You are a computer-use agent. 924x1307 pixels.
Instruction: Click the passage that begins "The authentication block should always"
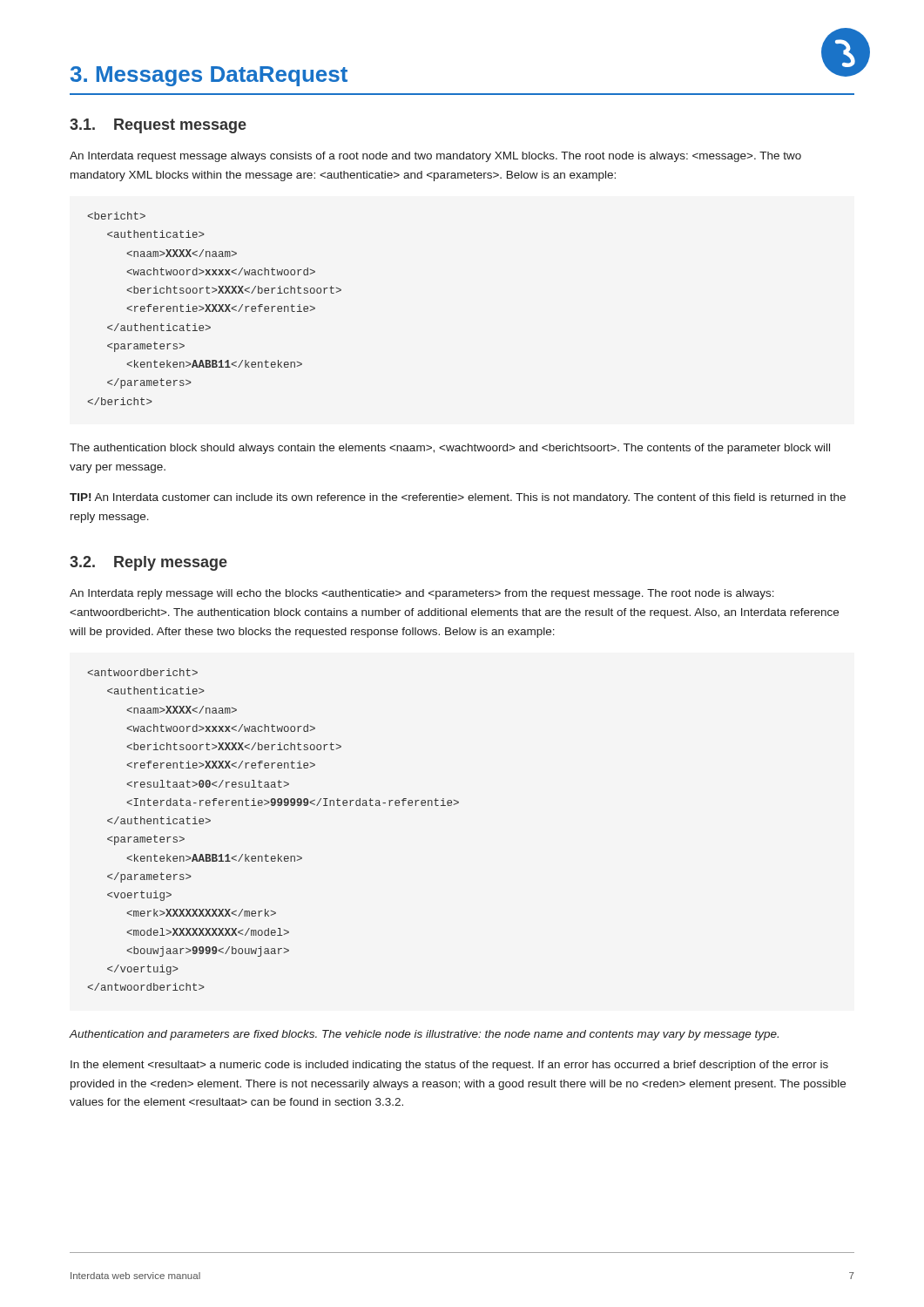click(x=462, y=457)
